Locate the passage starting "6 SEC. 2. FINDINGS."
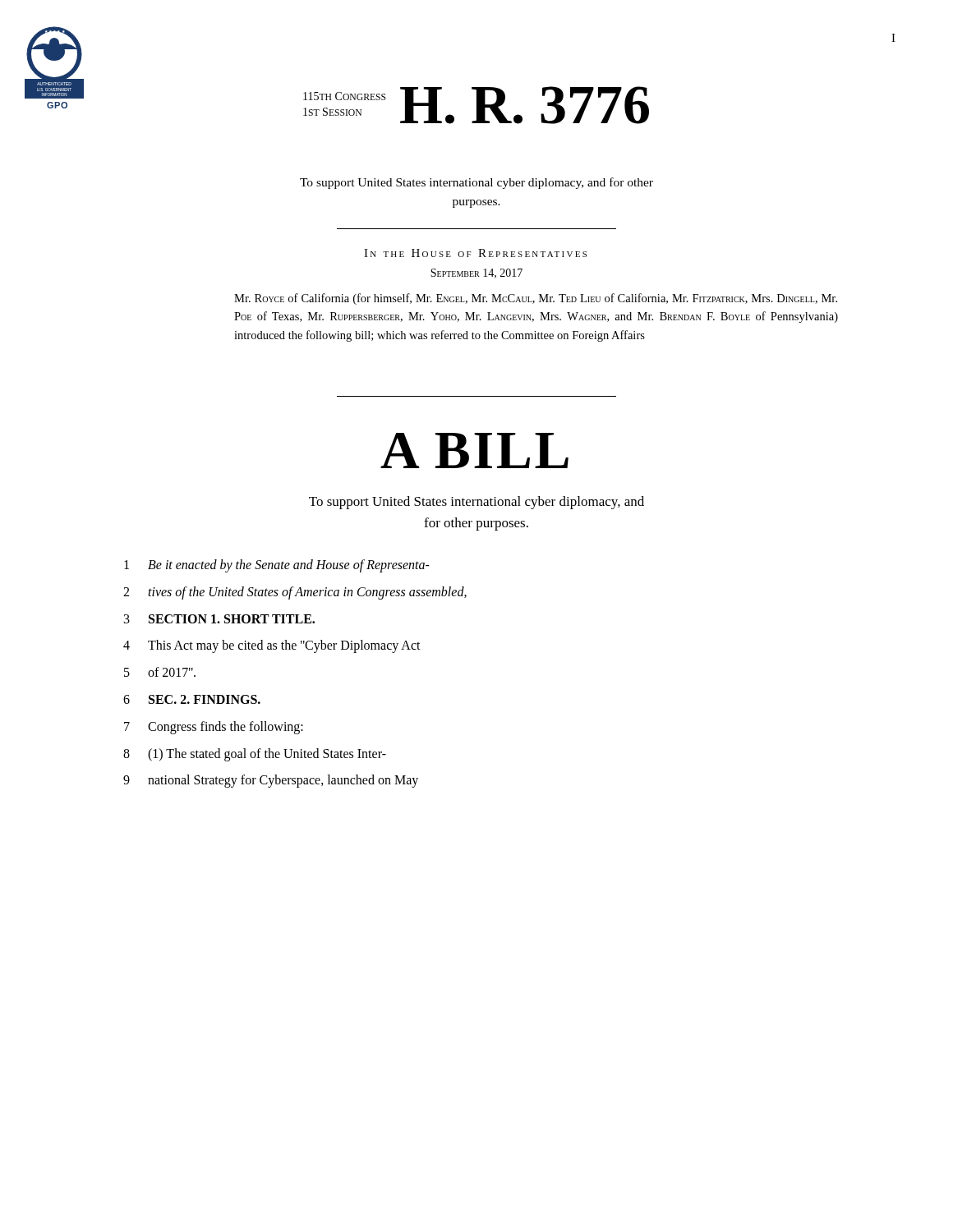Screen dimensions: 1232x953 click(180, 700)
